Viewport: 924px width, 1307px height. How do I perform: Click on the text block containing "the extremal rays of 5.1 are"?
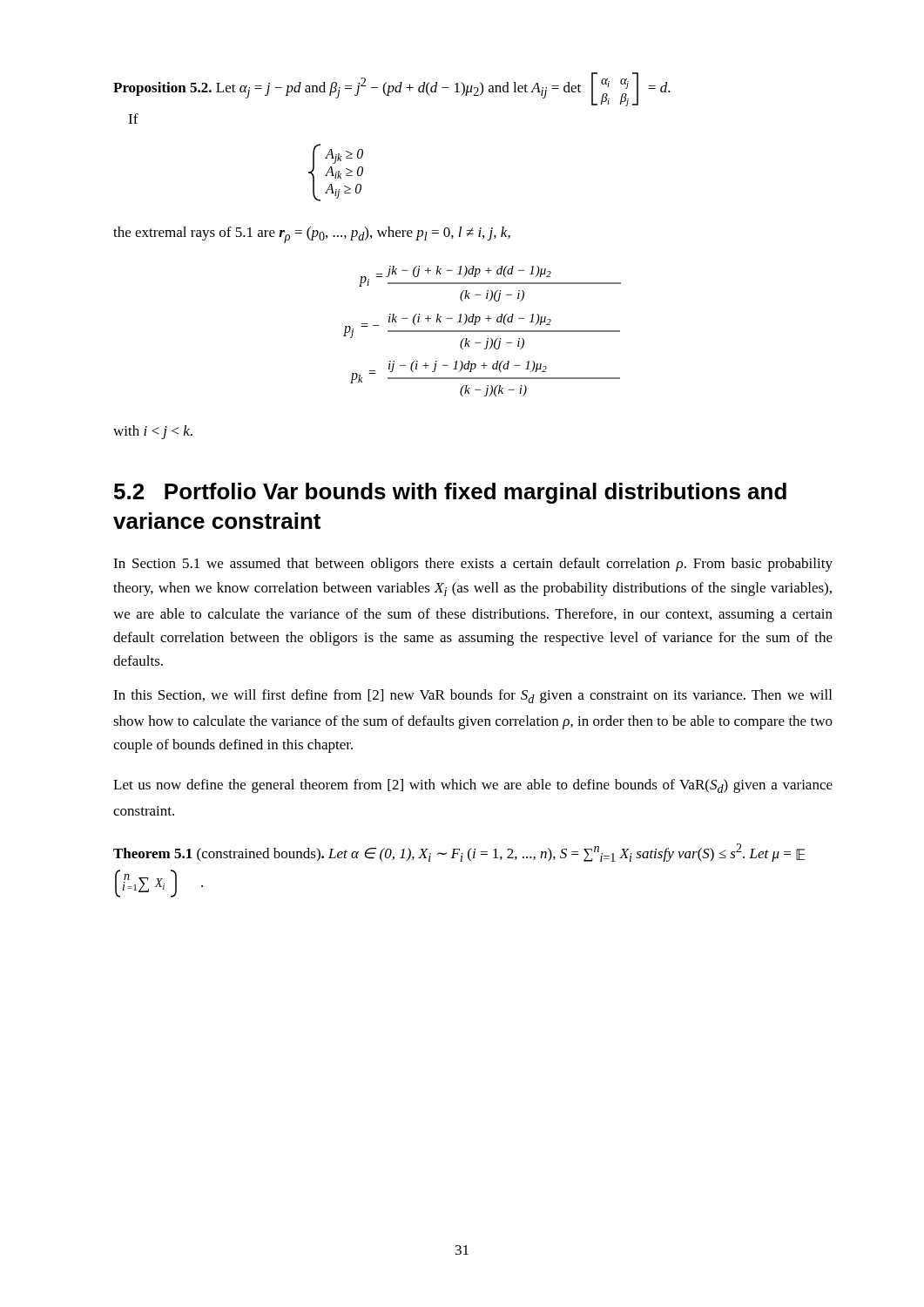(312, 233)
